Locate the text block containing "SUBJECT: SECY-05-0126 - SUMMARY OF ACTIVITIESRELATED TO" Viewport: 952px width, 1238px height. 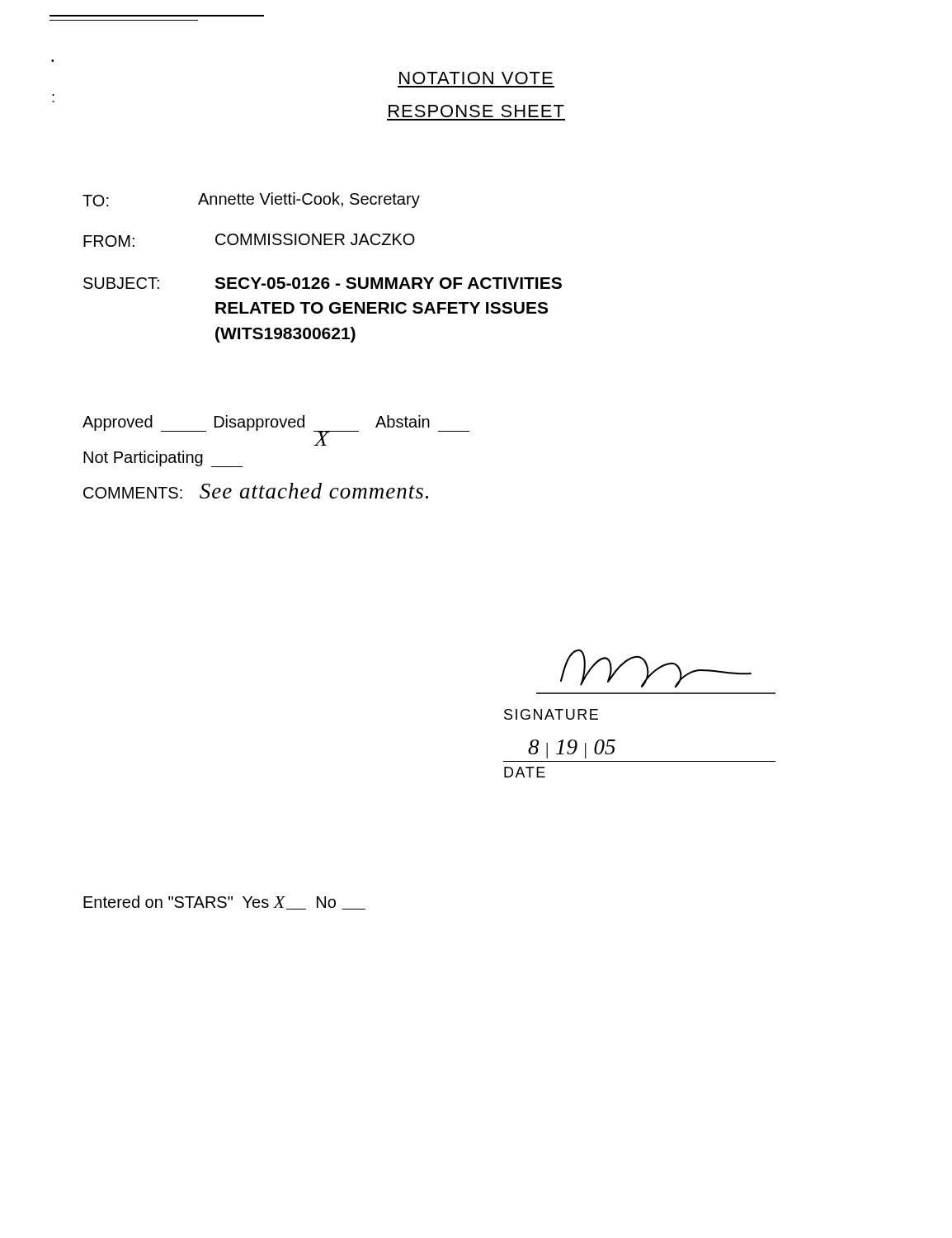pos(322,308)
